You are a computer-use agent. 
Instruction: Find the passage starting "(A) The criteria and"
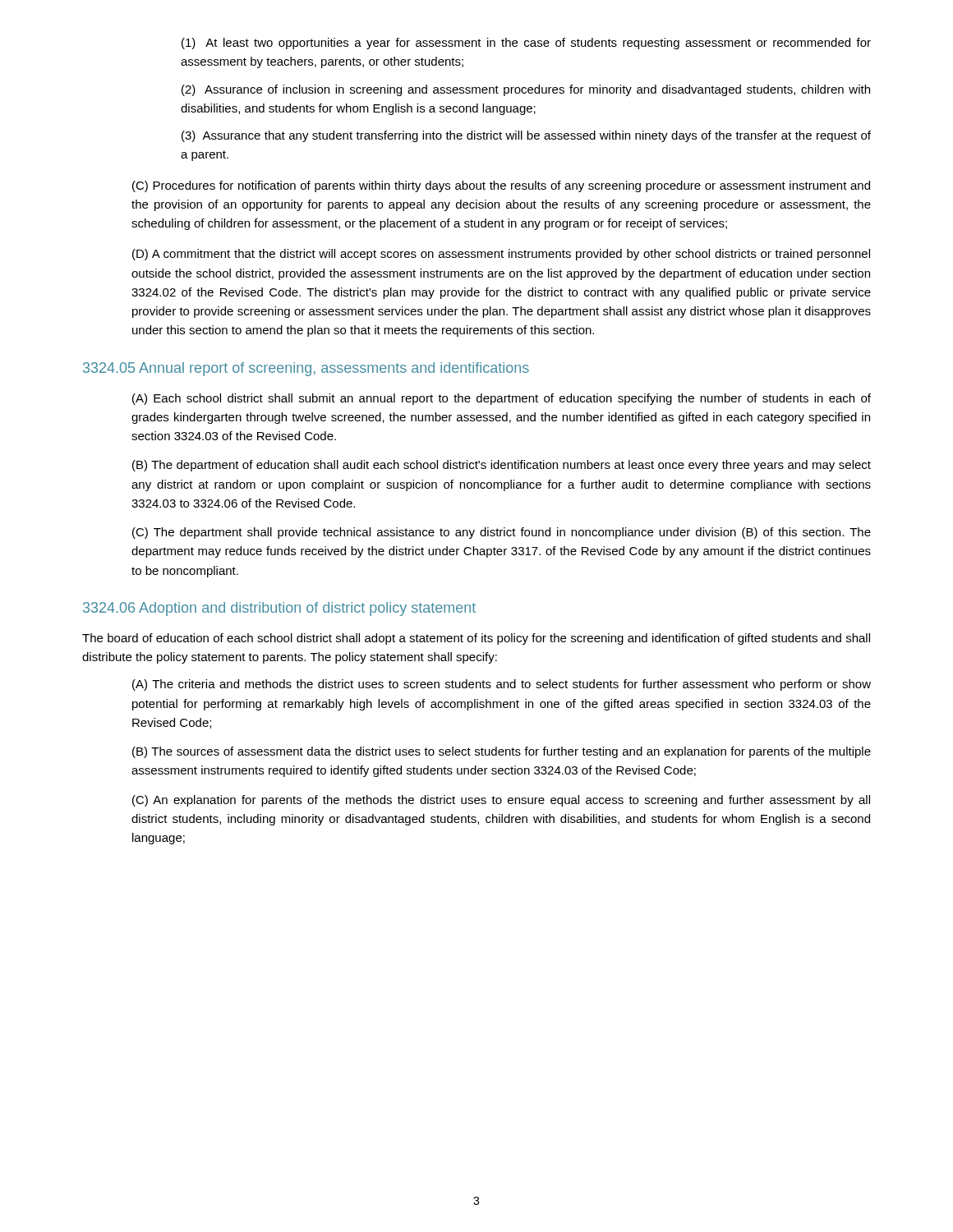coord(501,703)
